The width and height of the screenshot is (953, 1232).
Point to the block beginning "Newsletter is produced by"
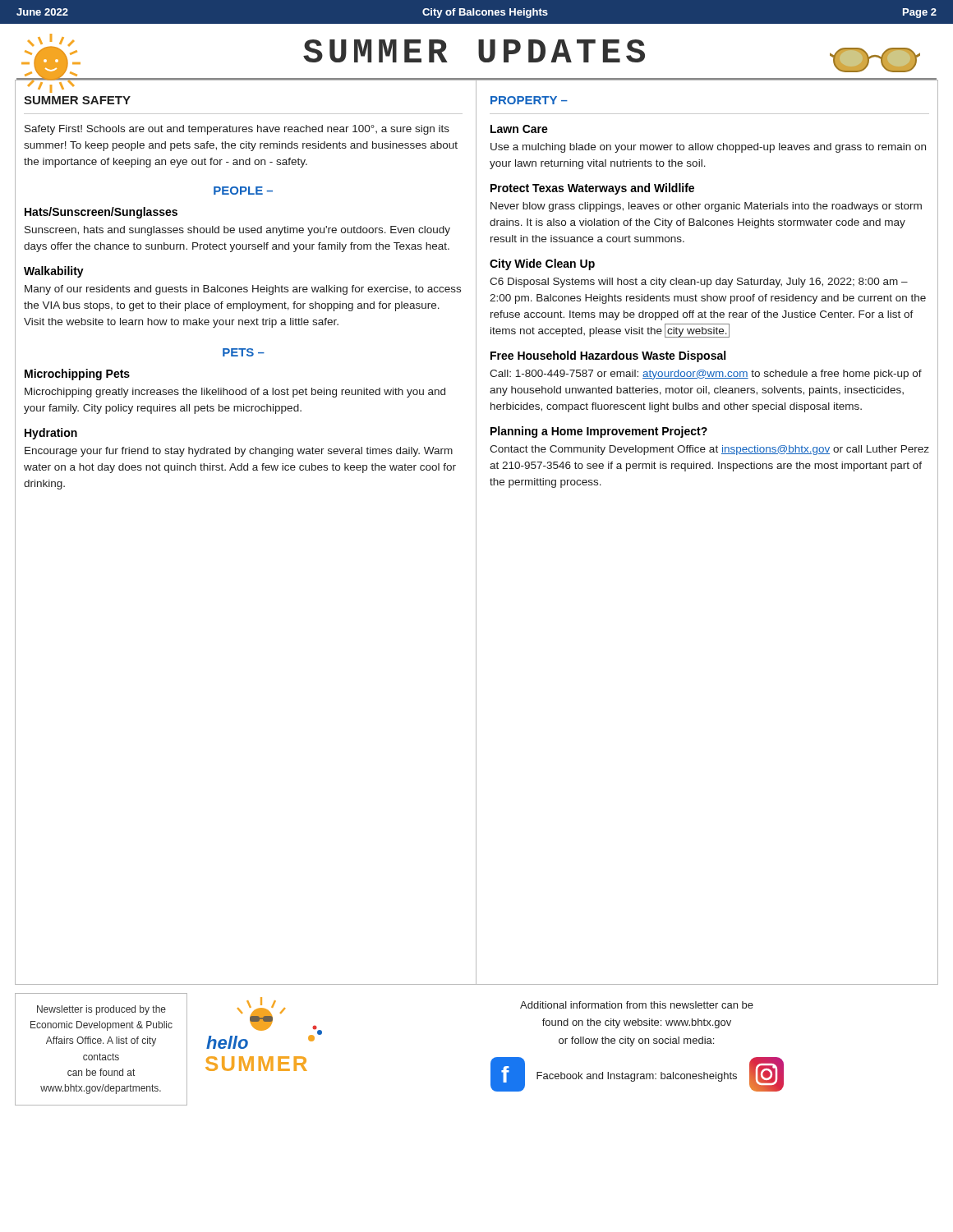101,1049
